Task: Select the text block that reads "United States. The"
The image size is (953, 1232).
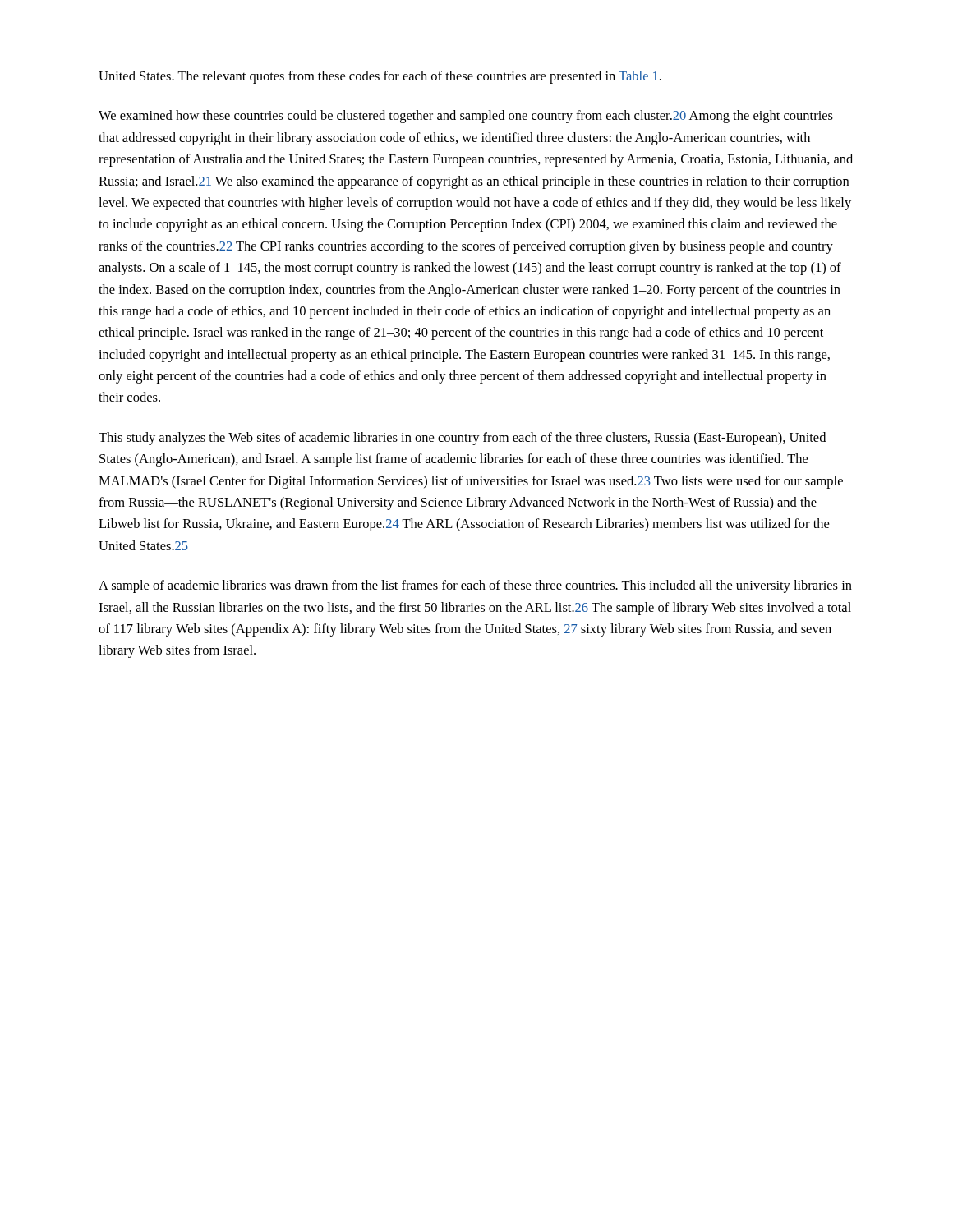Action: coord(380,76)
